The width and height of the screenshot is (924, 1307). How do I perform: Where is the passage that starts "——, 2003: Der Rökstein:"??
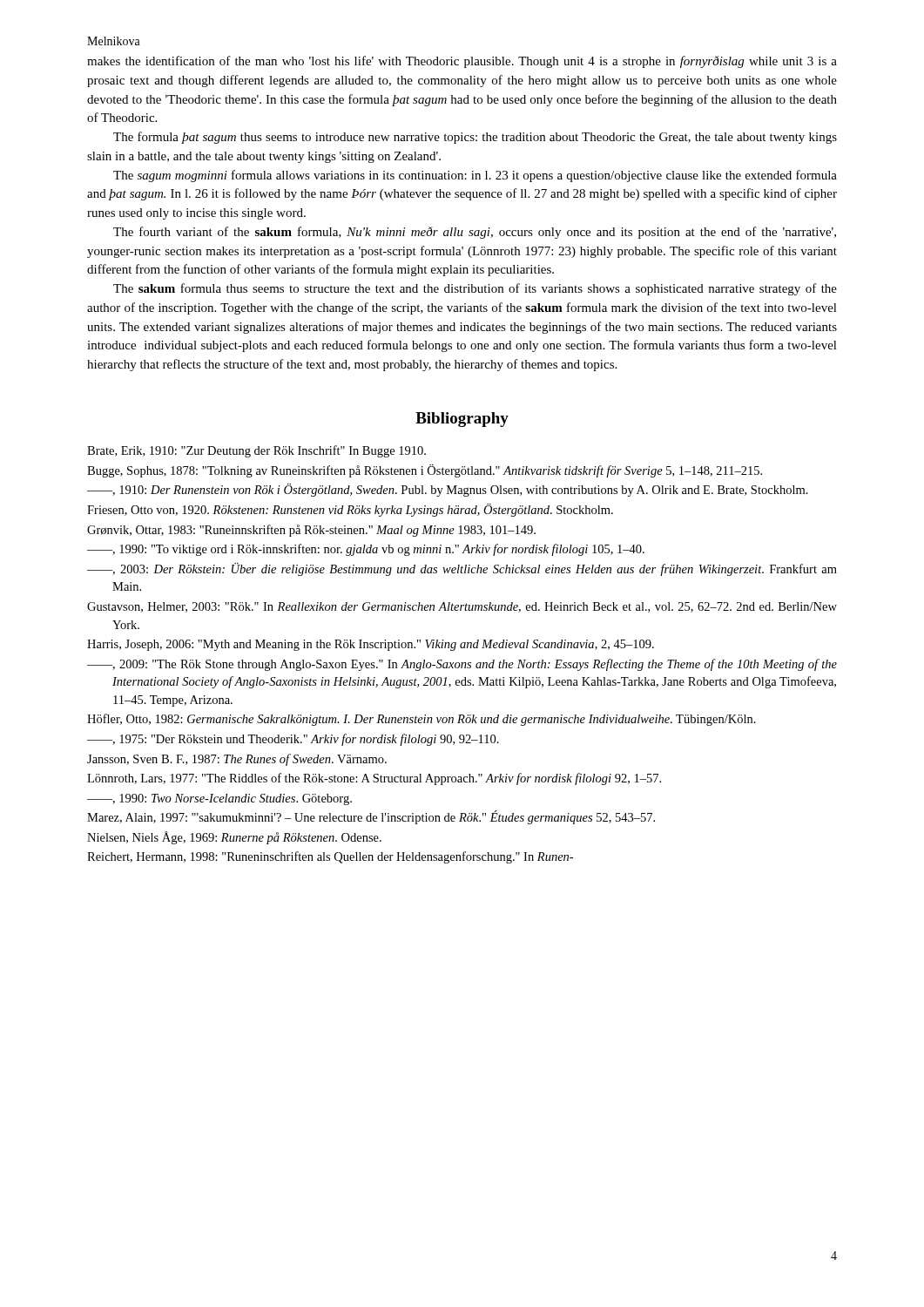point(462,578)
